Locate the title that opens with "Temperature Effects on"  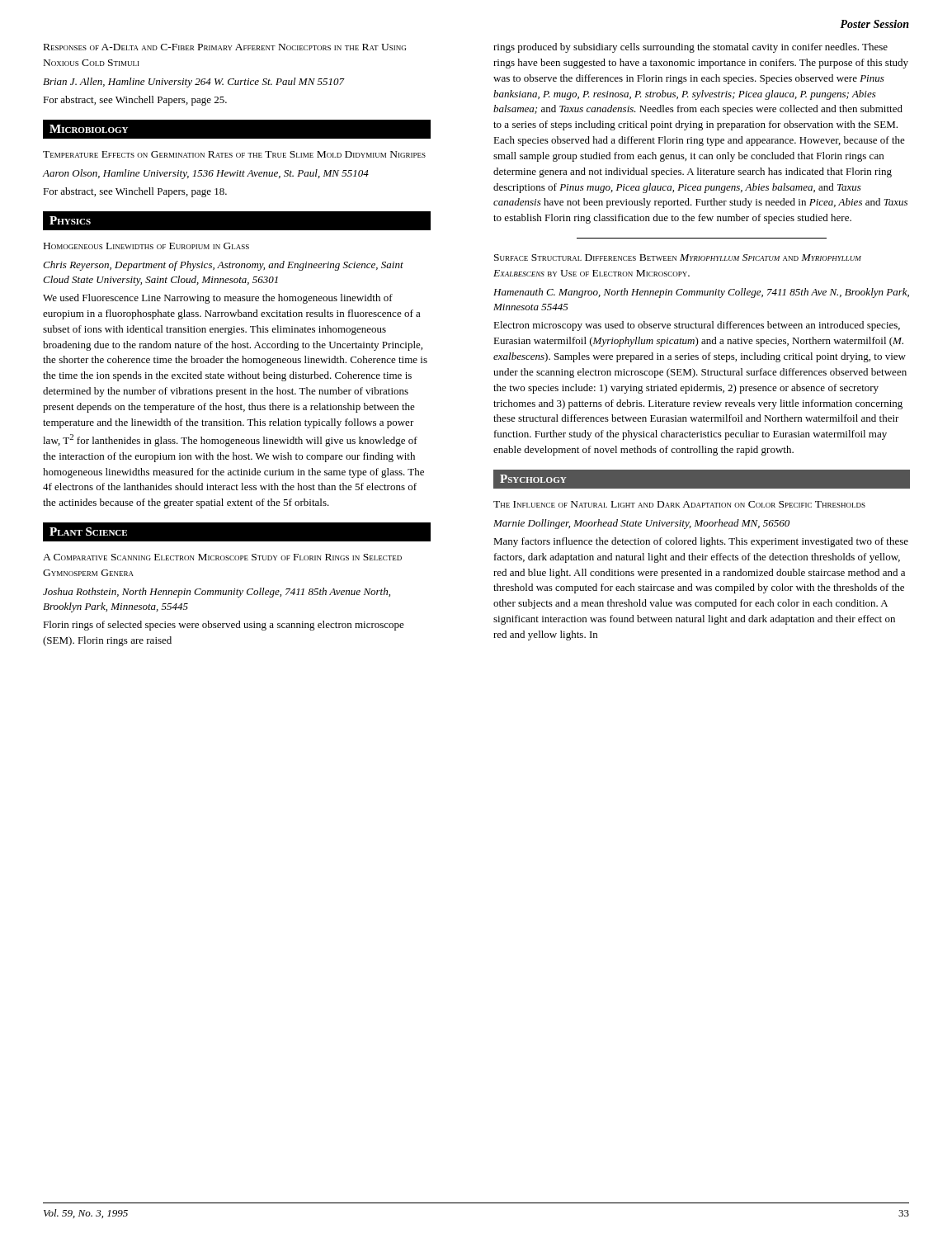(234, 154)
